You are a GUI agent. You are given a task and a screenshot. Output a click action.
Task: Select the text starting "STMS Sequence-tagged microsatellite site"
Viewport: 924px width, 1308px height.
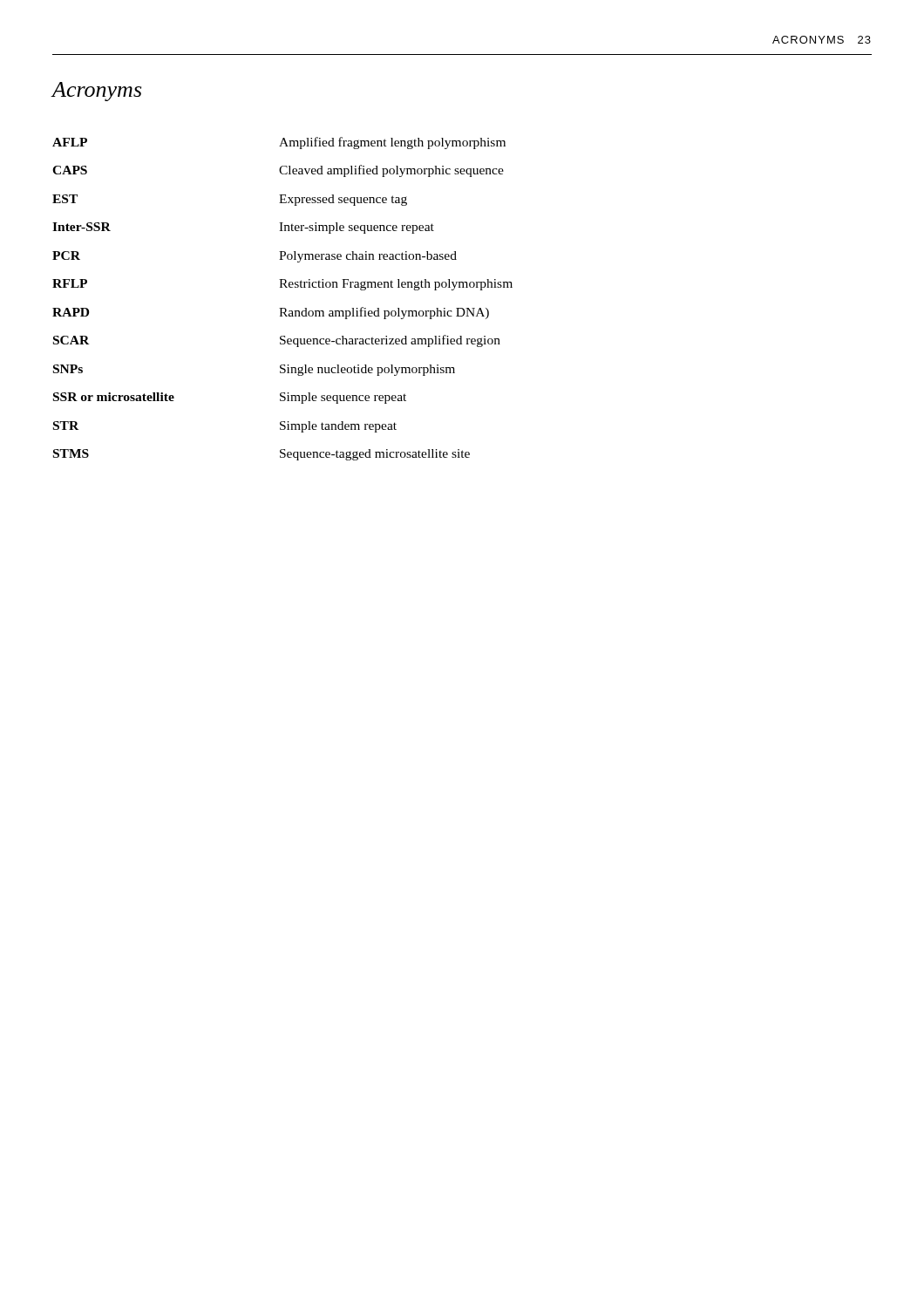65,455
